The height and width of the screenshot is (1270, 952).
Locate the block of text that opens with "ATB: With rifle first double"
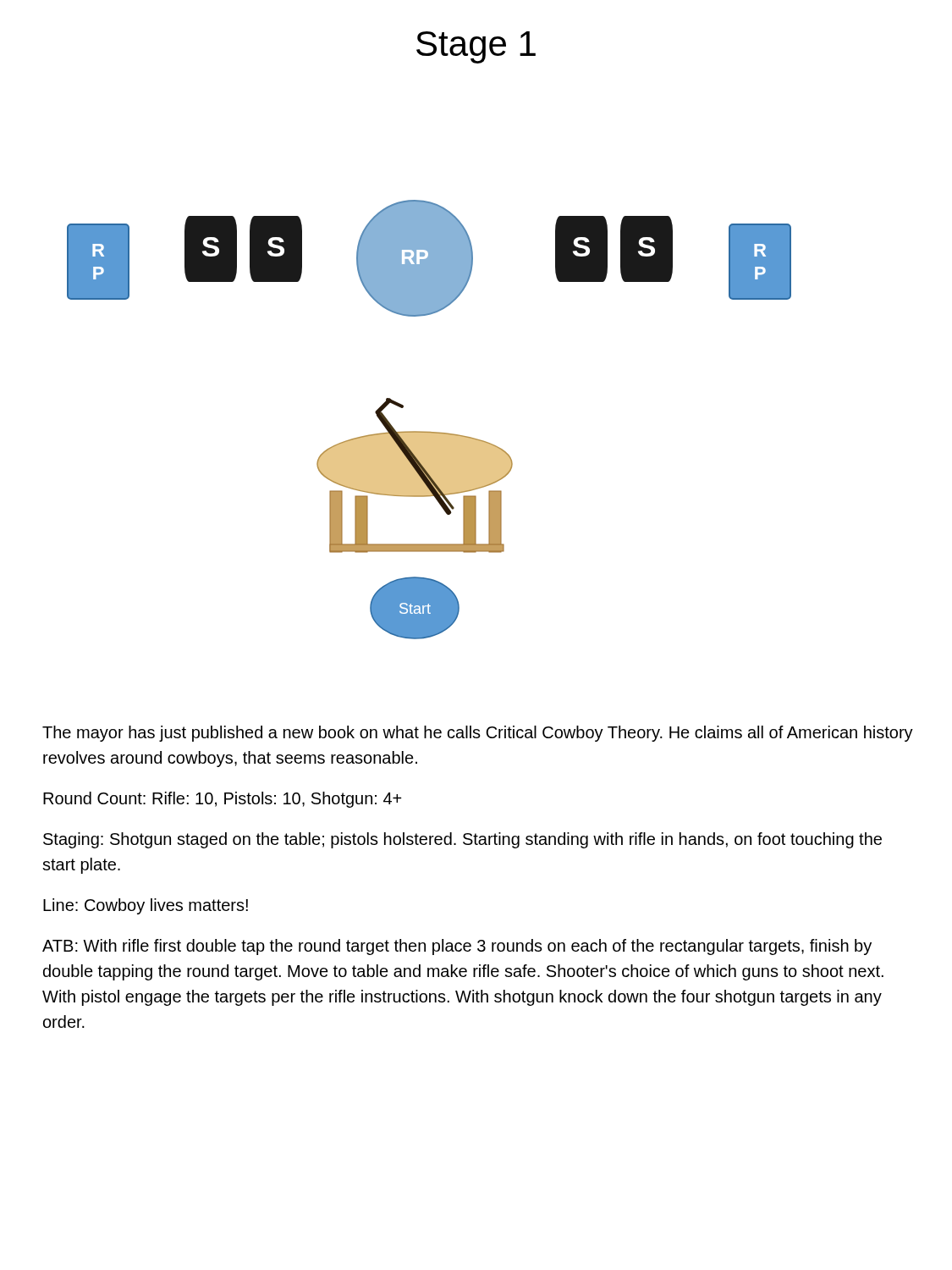point(478,984)
